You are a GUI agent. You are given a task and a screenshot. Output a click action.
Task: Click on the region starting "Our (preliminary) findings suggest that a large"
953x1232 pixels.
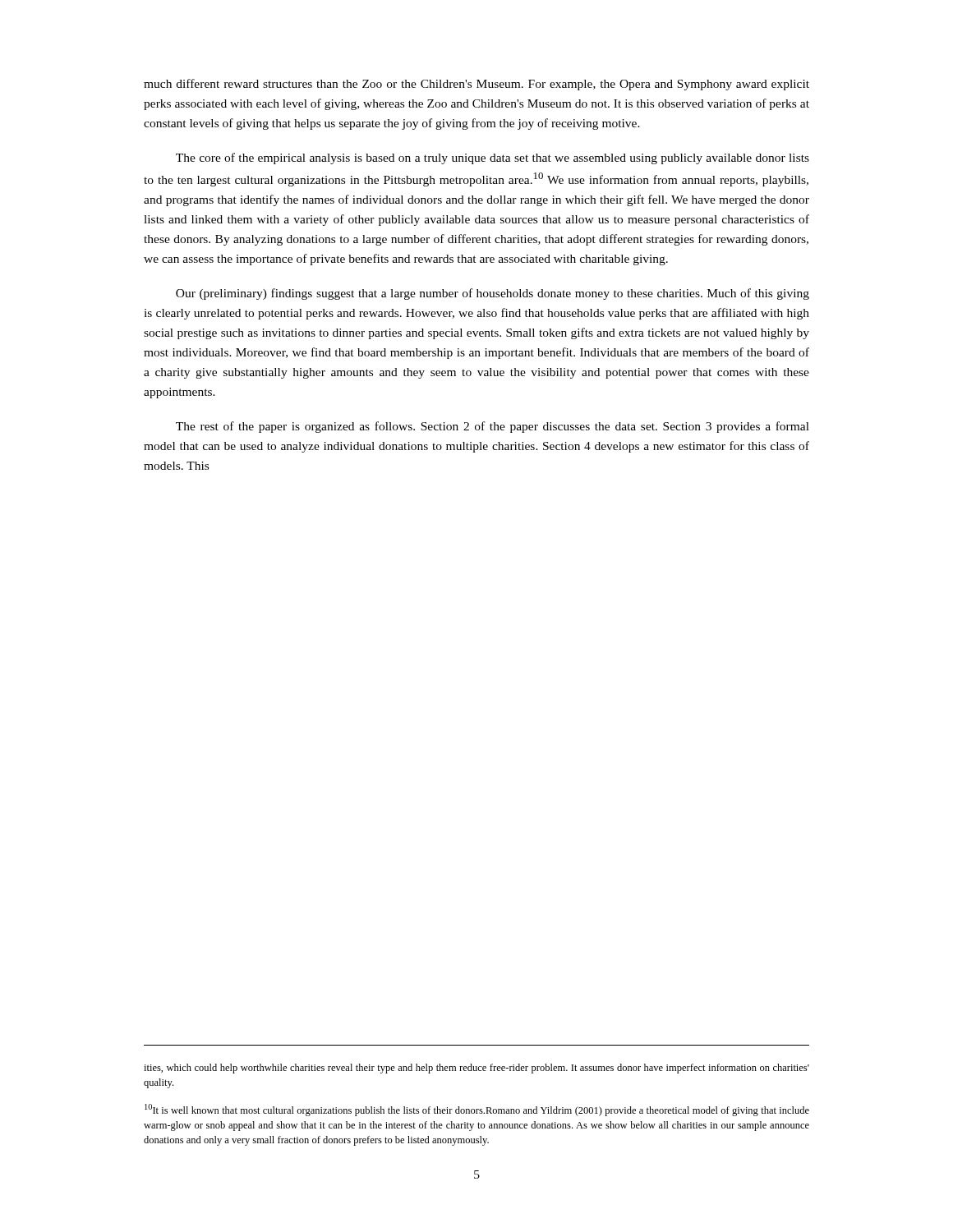[x=476, y=343]
